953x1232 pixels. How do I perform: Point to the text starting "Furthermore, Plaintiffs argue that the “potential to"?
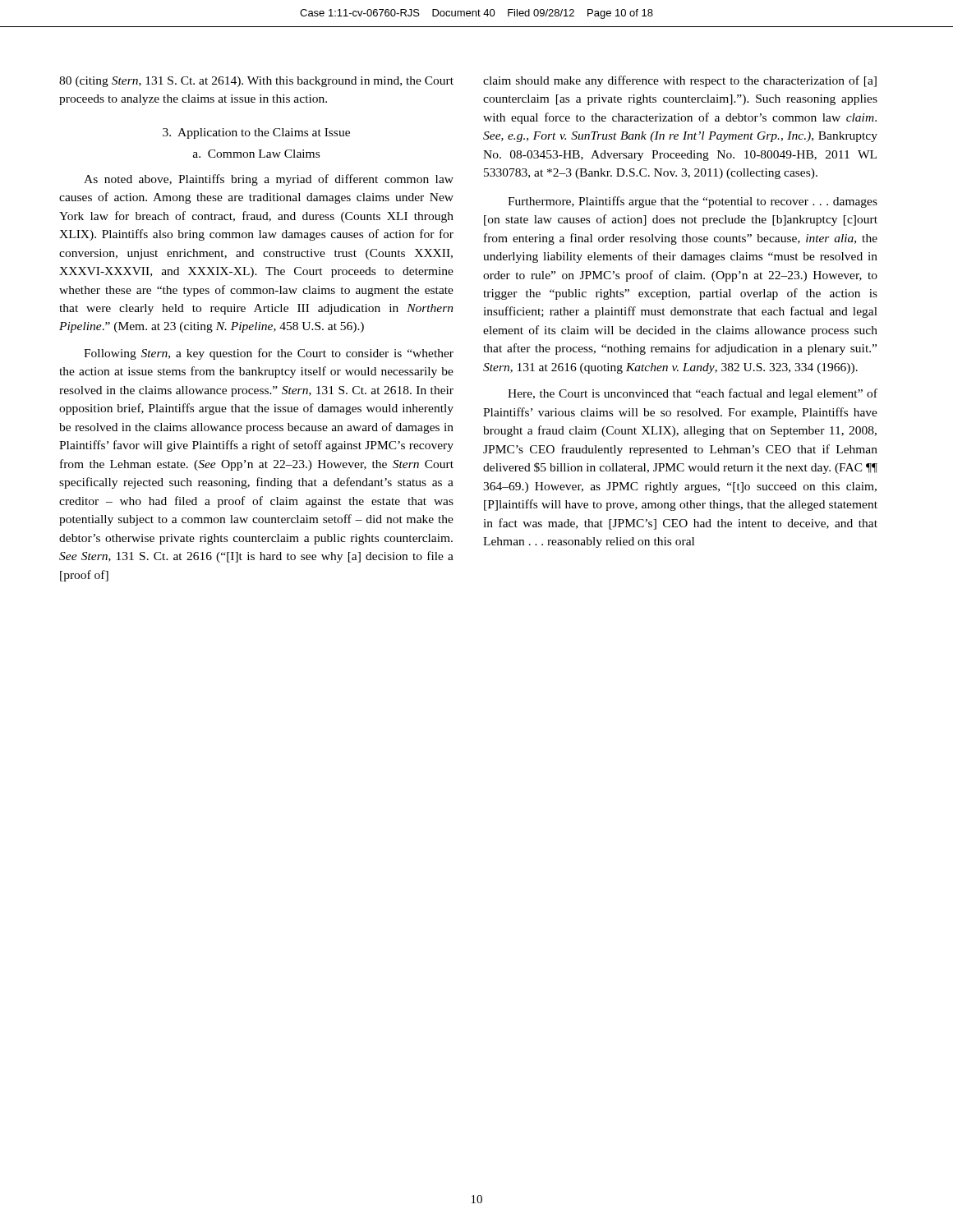click(680, 284)
